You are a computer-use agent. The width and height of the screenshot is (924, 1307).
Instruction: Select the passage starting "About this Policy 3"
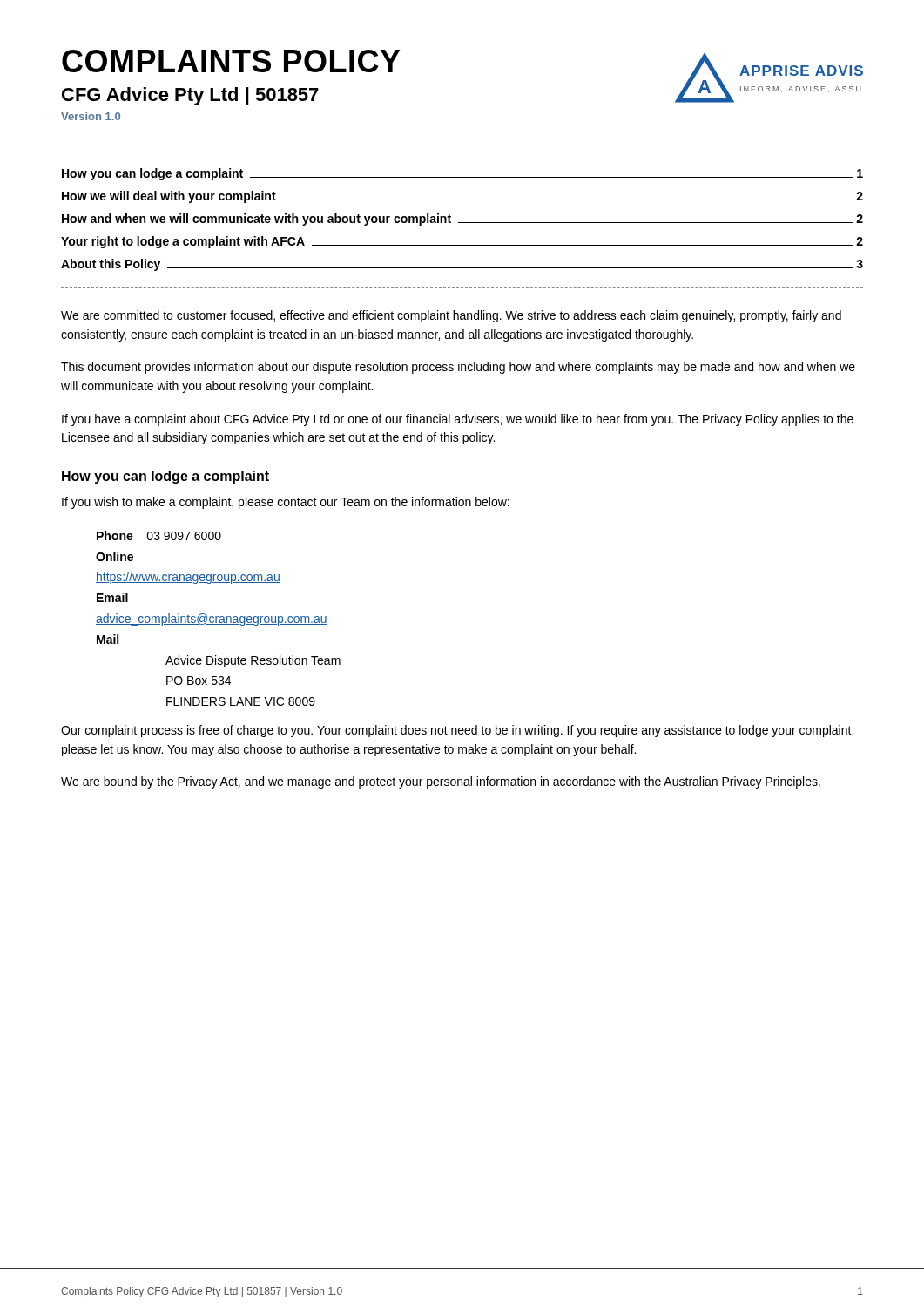[462, 264]
